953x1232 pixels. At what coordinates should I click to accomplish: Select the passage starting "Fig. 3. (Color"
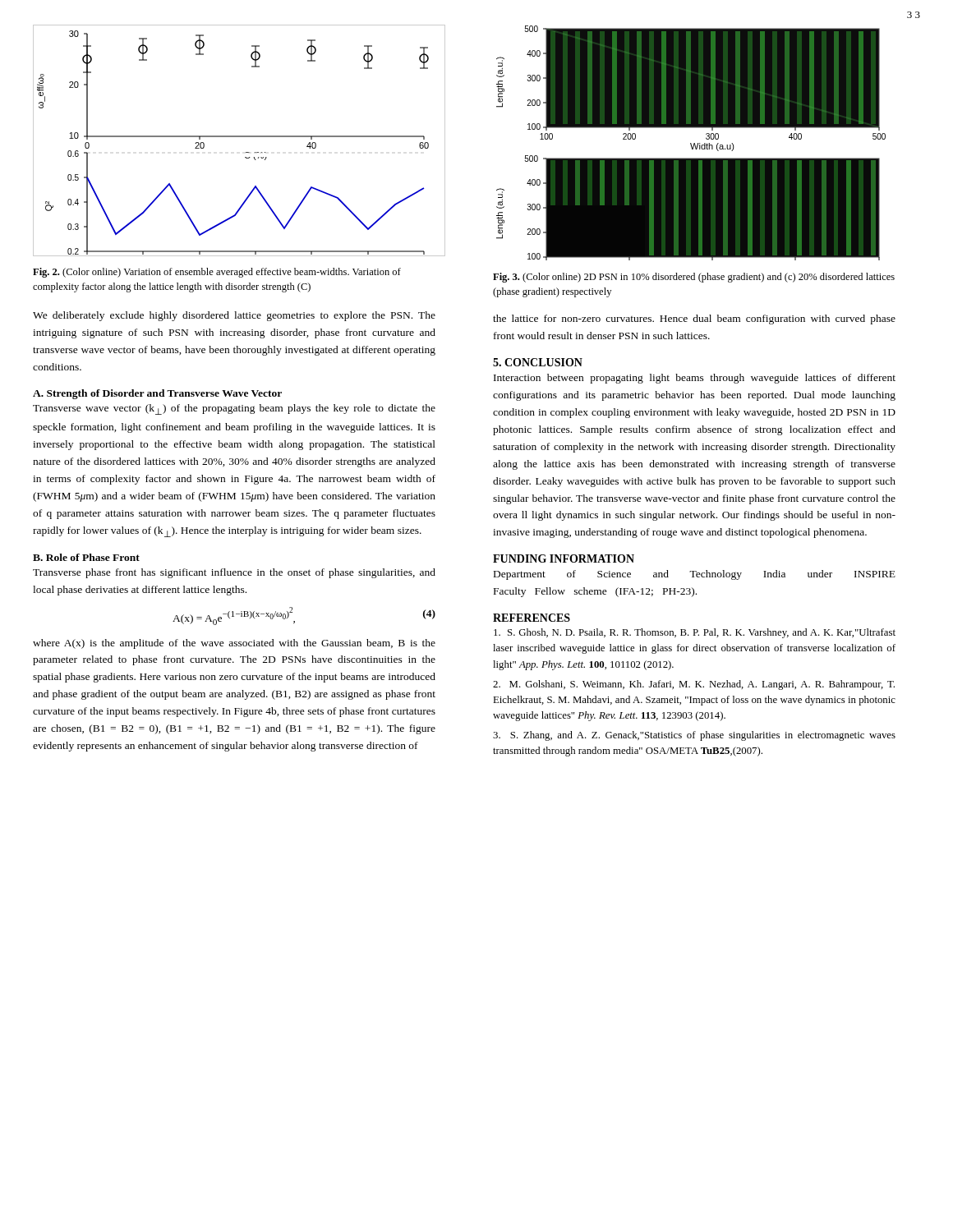click(x=694, y=284)
